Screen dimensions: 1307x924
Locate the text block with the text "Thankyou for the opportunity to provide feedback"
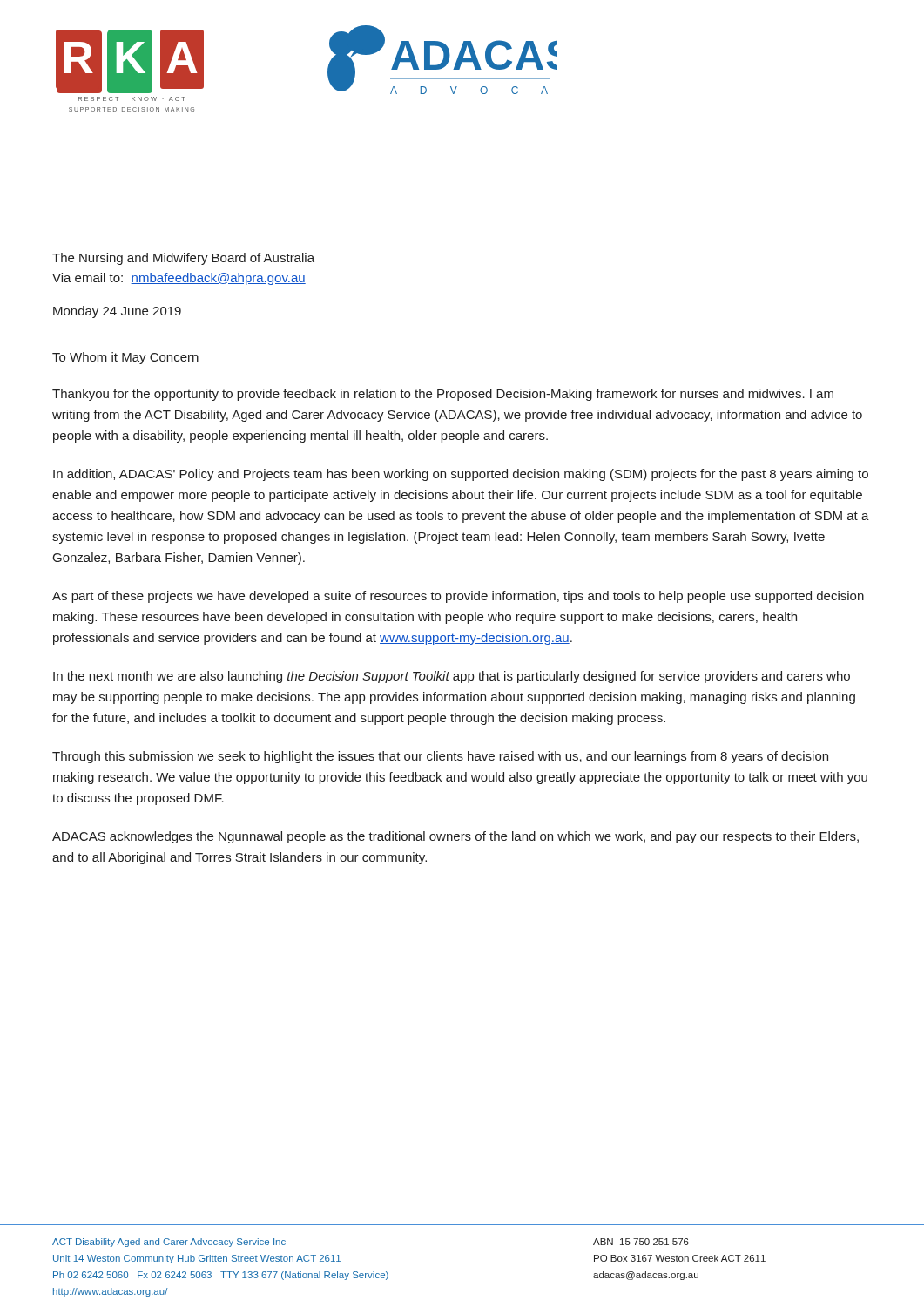pos(457,414)
